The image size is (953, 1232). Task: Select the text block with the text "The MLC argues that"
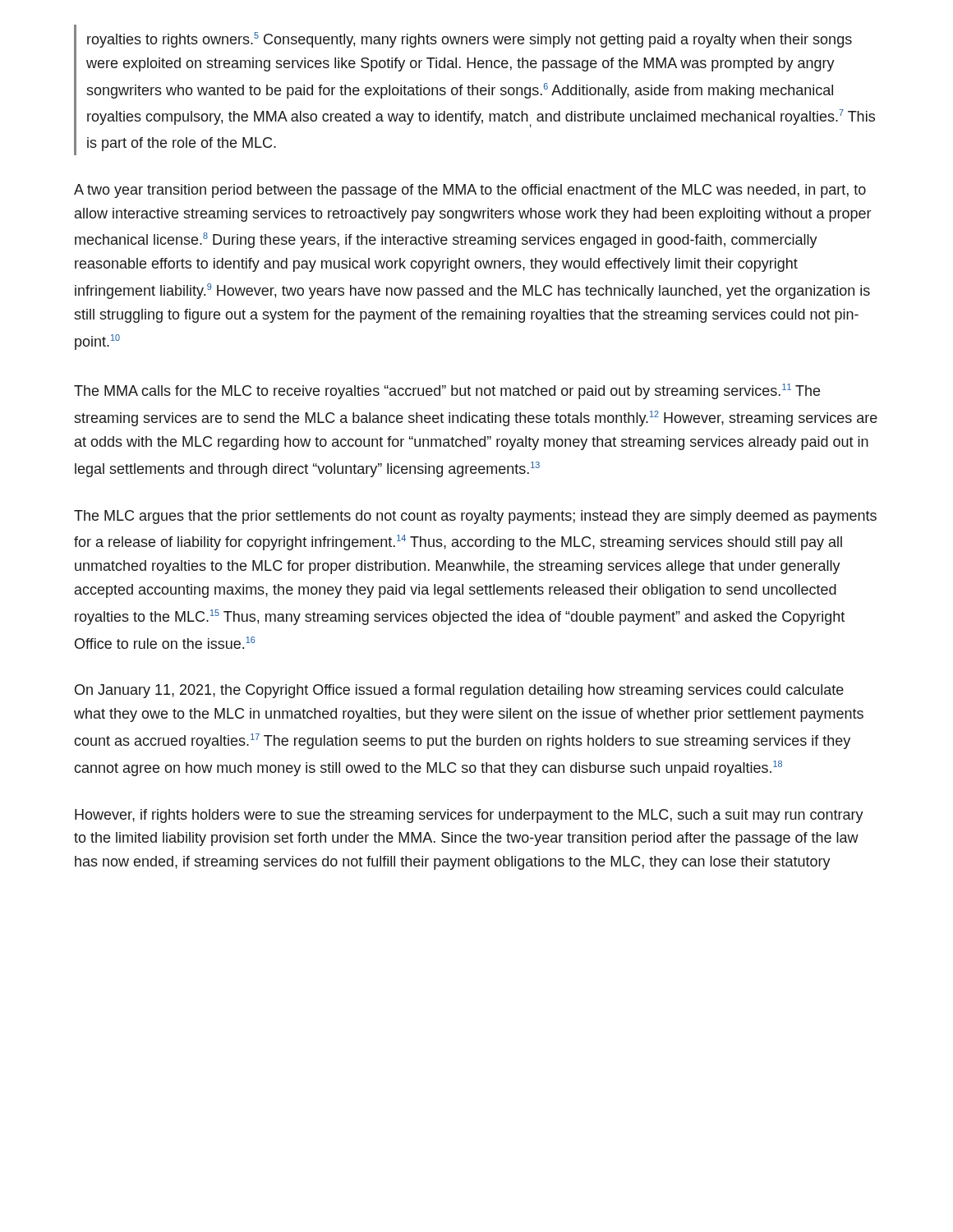tap(475, 579)
